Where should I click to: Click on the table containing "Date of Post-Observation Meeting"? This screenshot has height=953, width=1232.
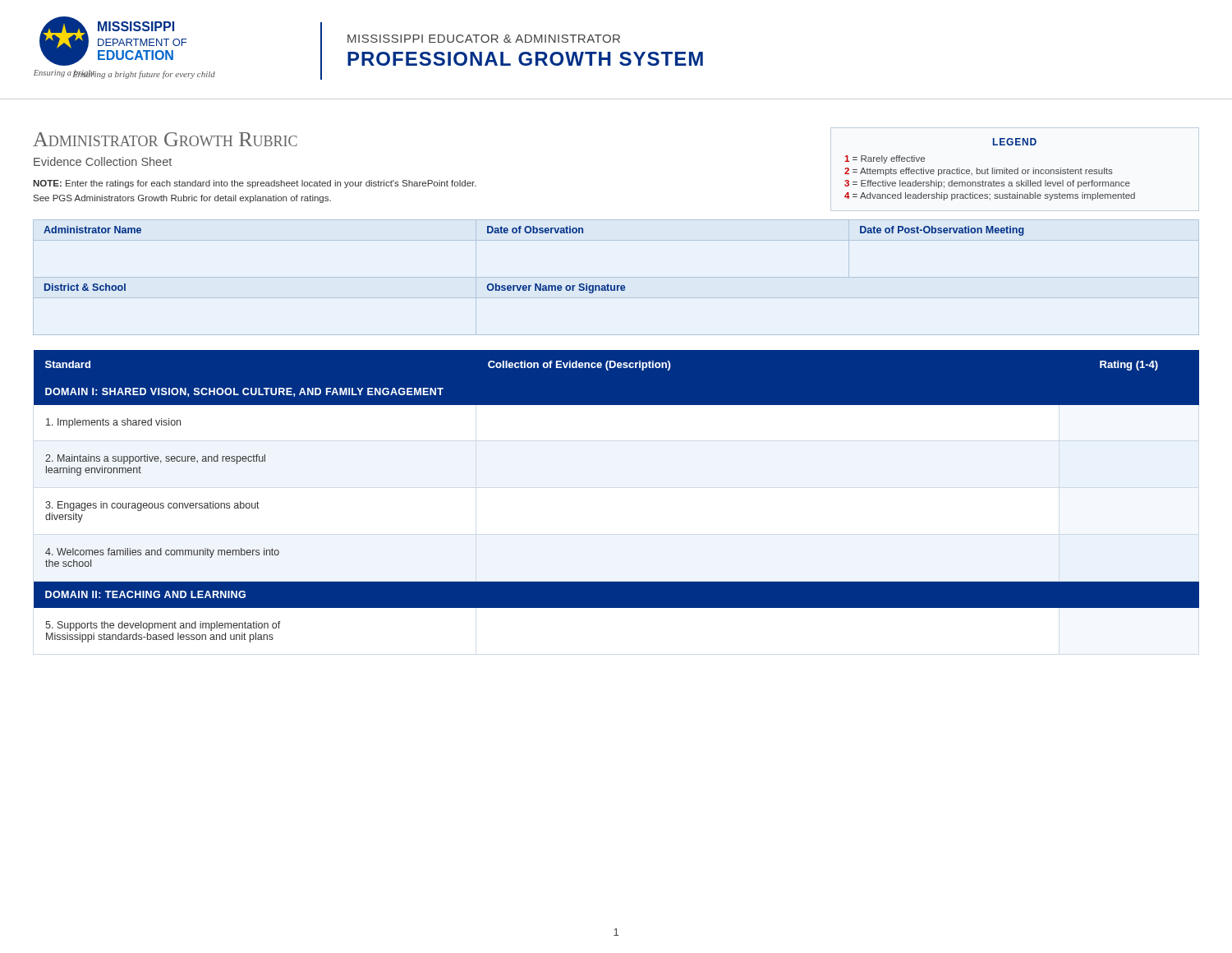pos(616,277)
